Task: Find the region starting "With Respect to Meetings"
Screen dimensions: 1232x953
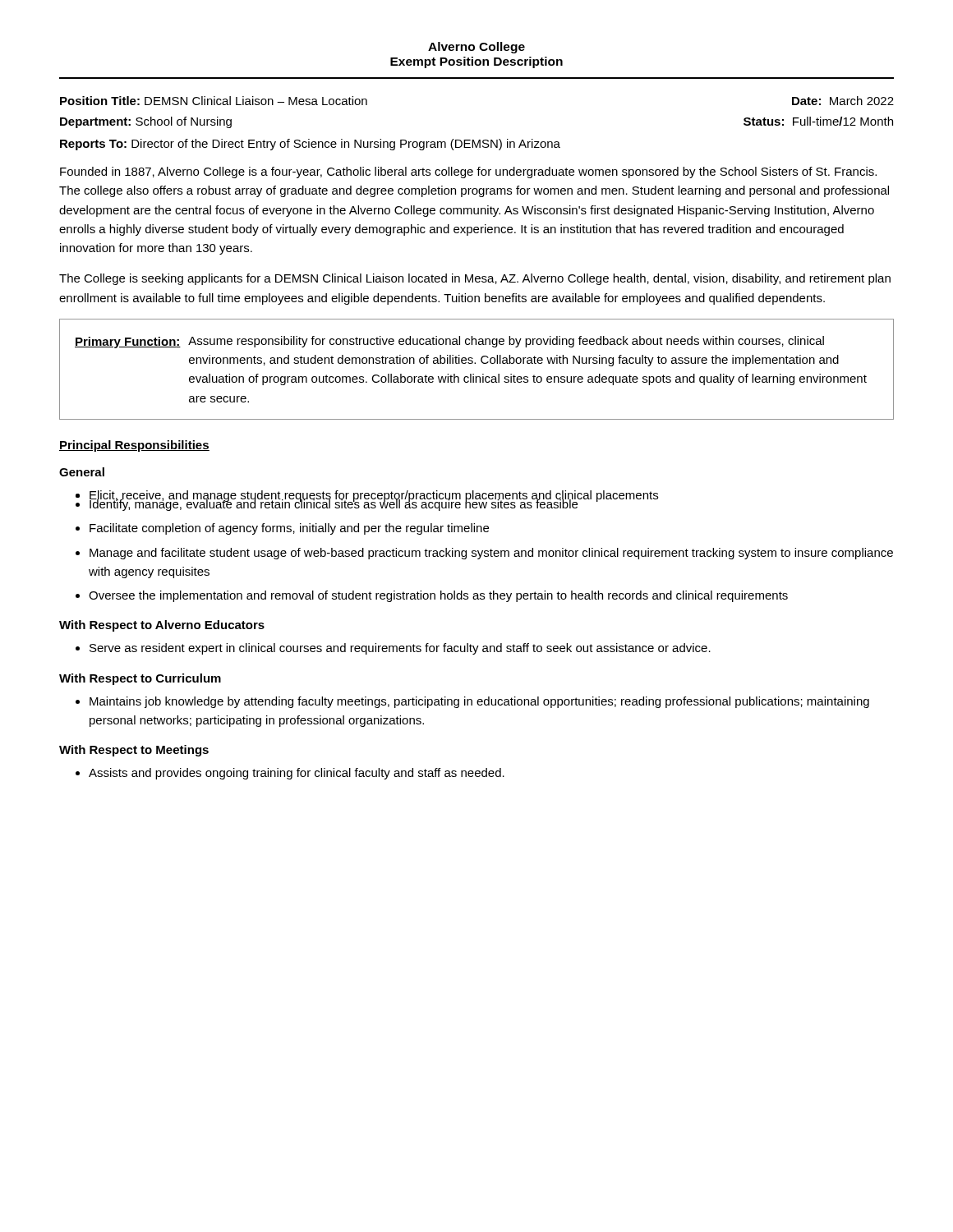Action: (x=134, y=749)
